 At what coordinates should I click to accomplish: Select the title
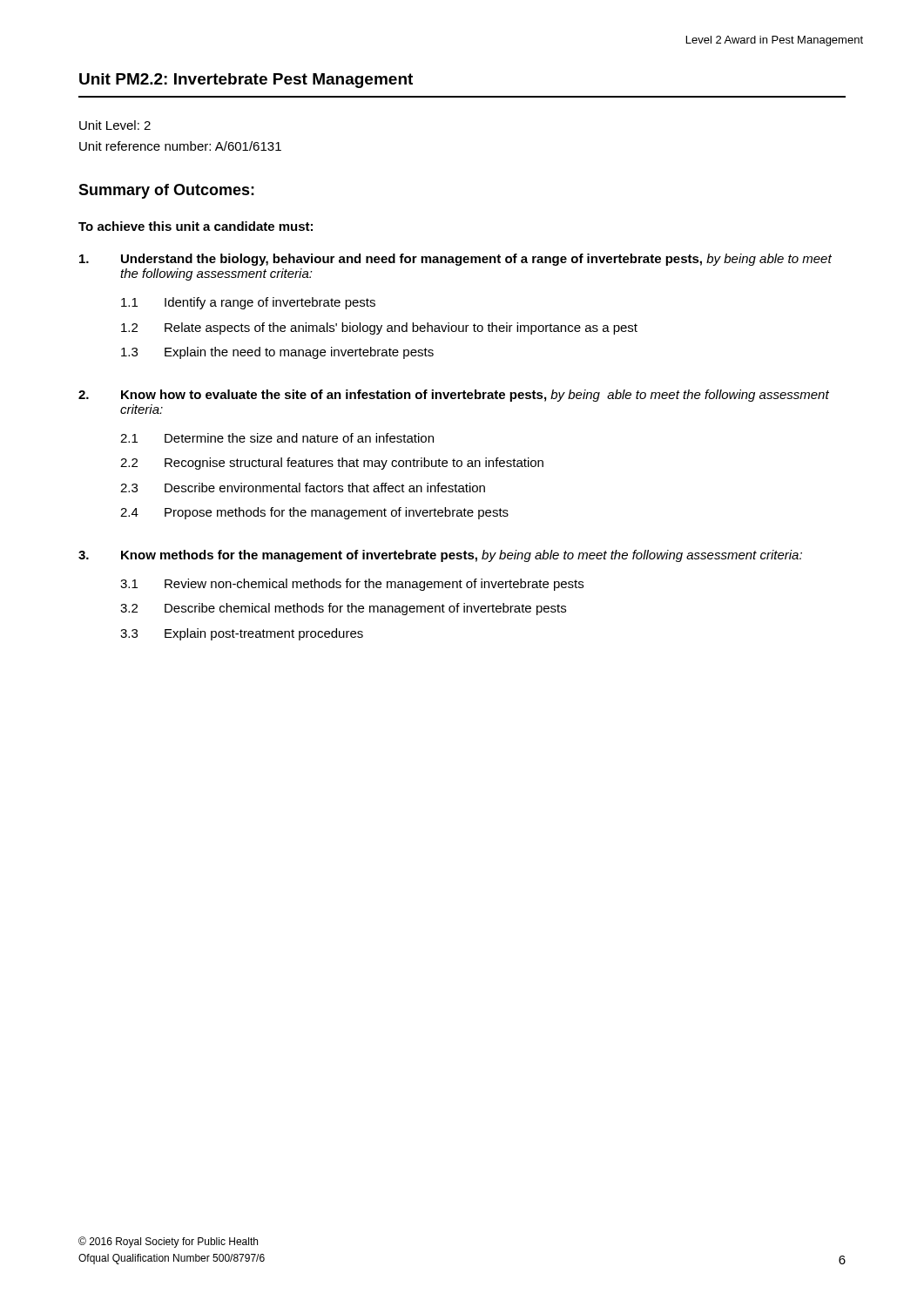pos(246,79)
